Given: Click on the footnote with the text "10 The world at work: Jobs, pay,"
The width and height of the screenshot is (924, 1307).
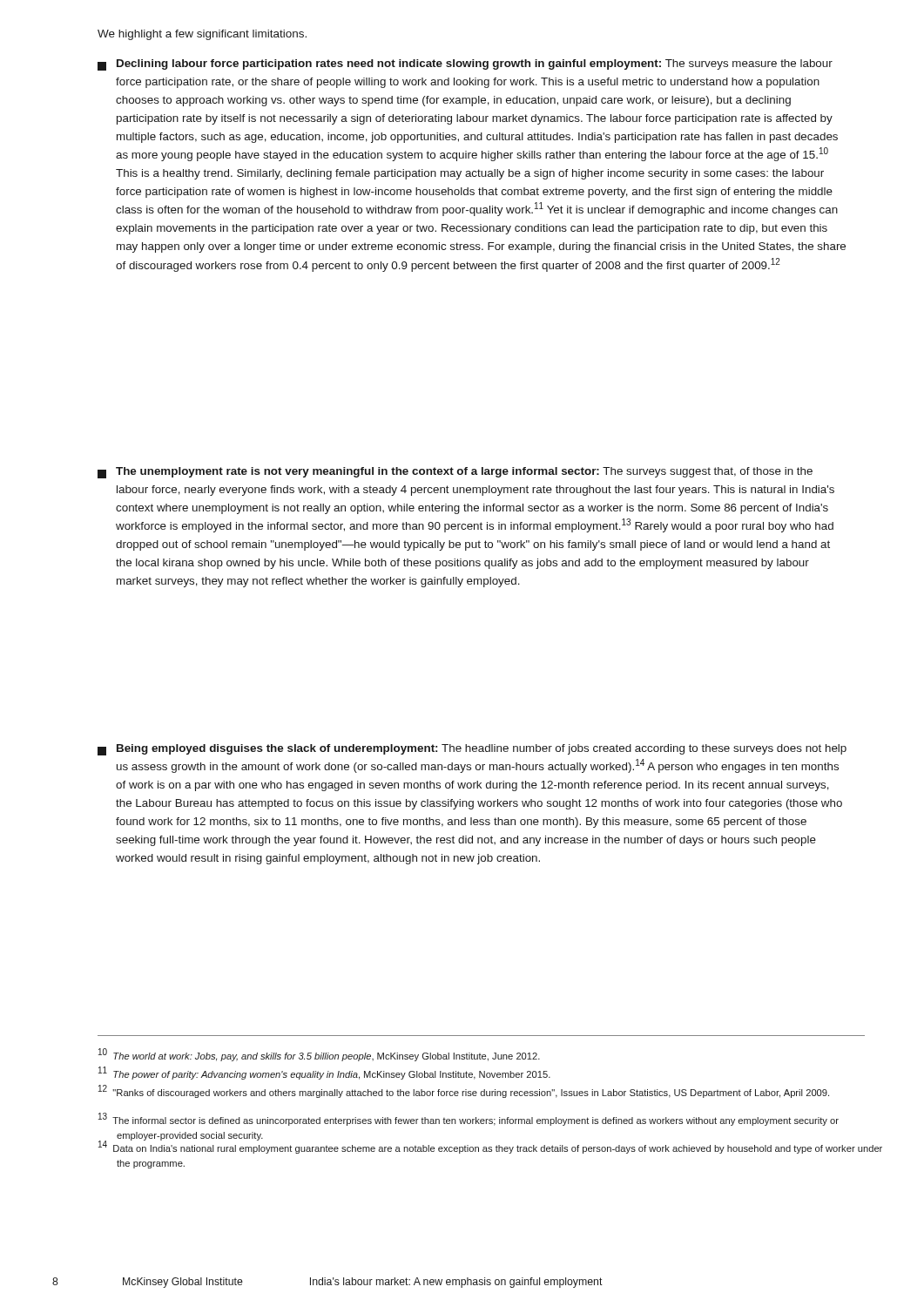Looking at the screenshot, I should (319, 1055).
